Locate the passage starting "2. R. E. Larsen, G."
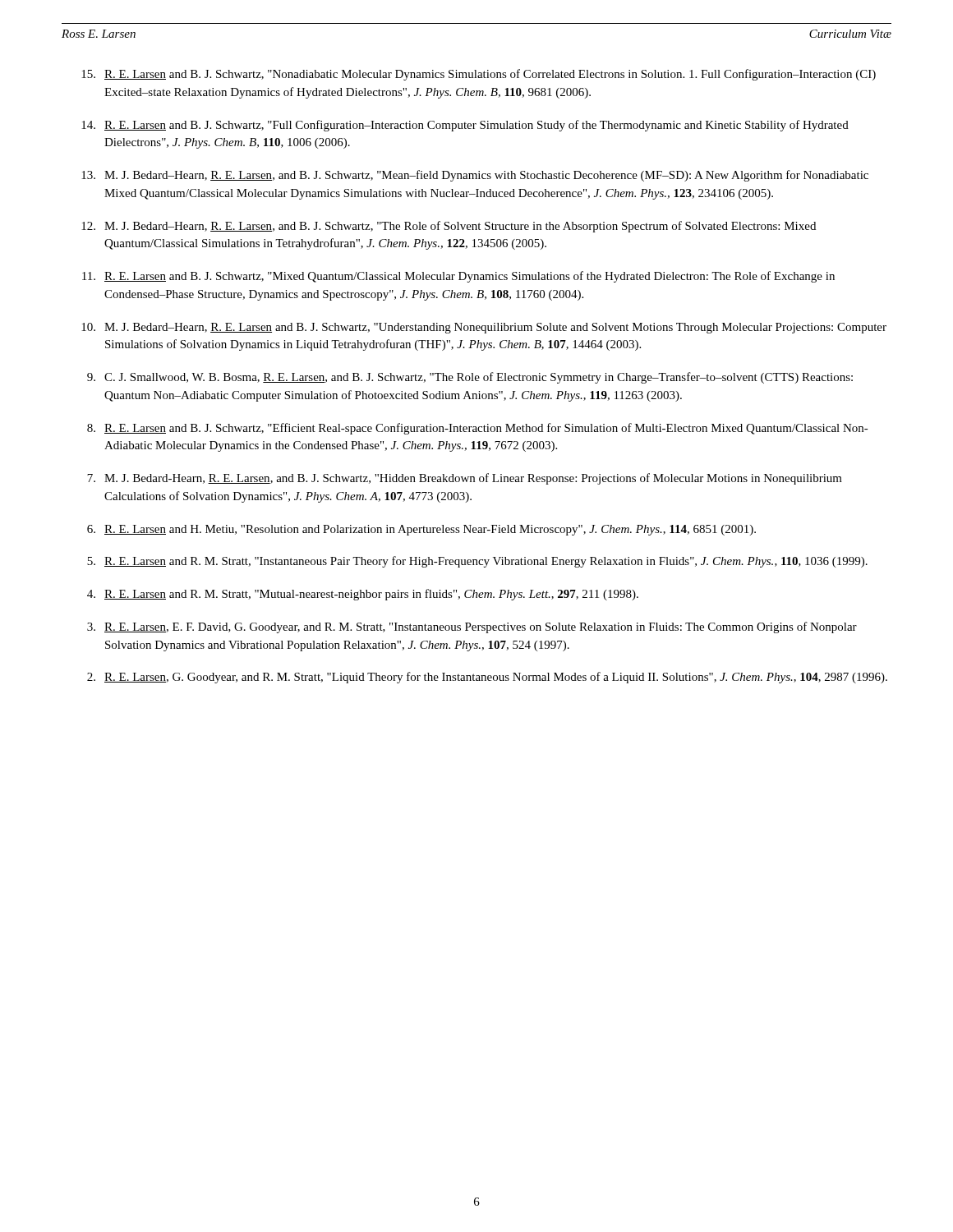Image resolution: width=953 pixels, height=1232 pixels. tap(476, 678)
